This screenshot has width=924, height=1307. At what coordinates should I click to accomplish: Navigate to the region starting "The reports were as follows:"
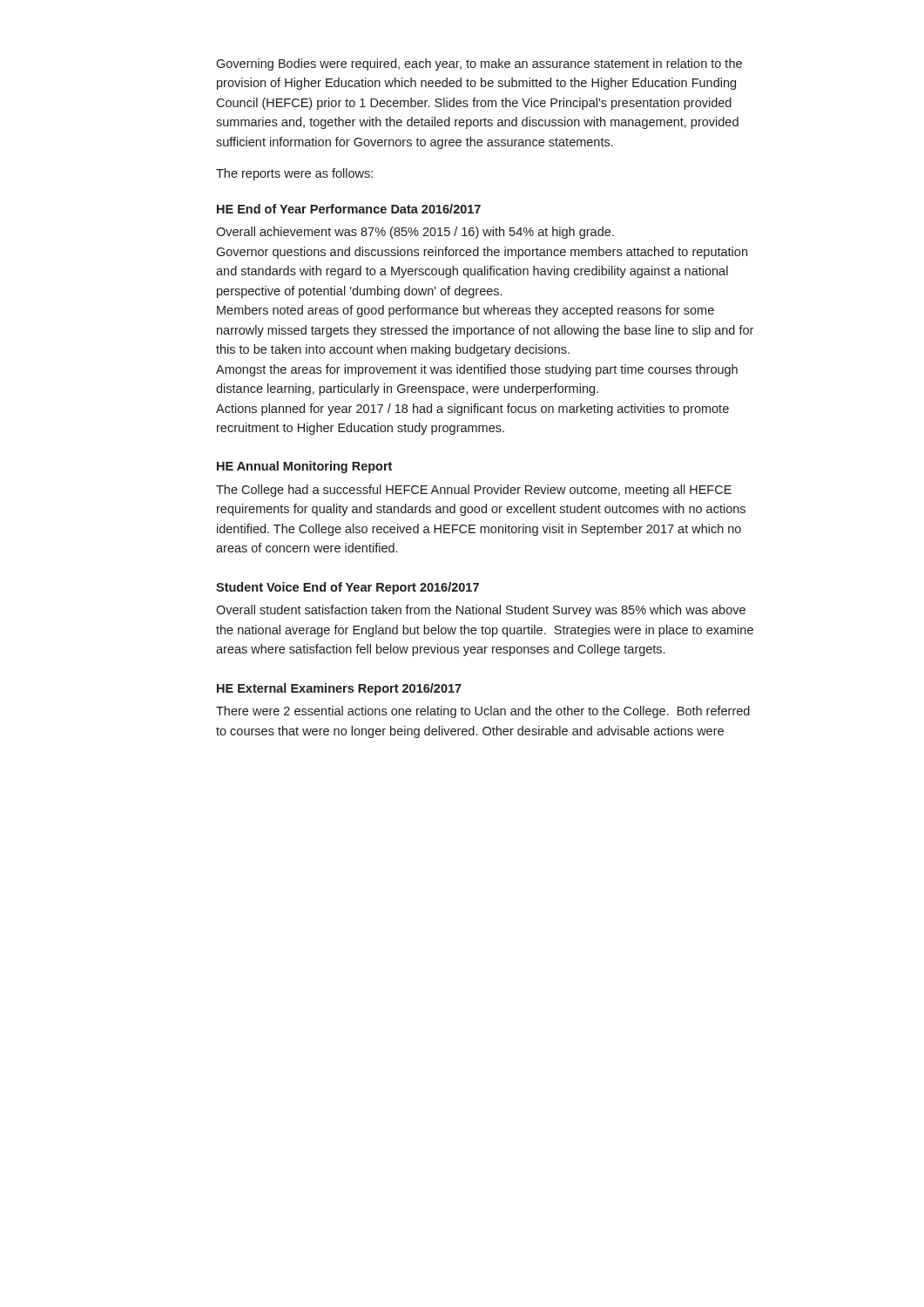click(295, 174)
